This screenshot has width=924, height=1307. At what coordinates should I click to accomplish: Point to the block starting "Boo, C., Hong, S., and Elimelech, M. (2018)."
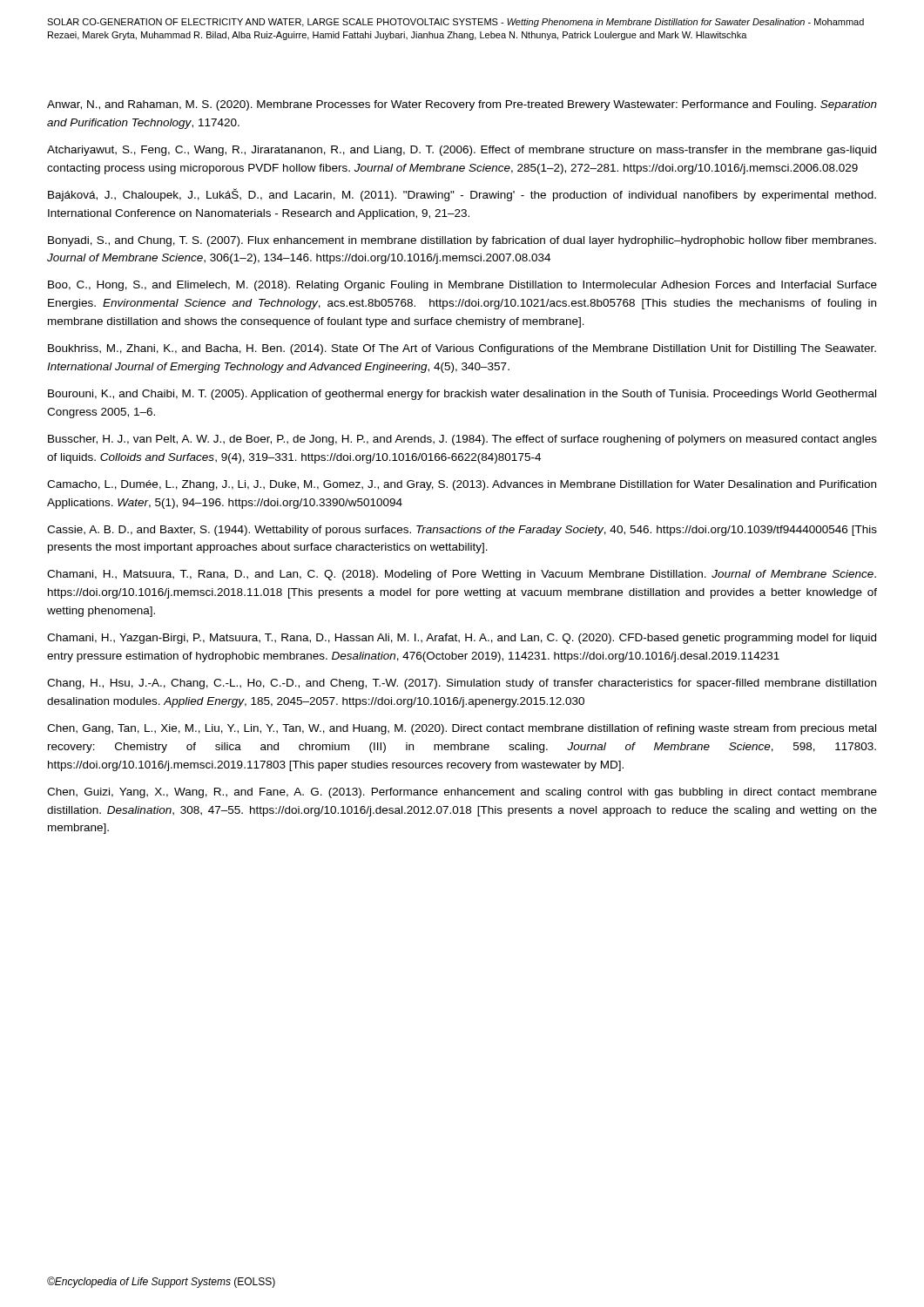tap(462, 303)
